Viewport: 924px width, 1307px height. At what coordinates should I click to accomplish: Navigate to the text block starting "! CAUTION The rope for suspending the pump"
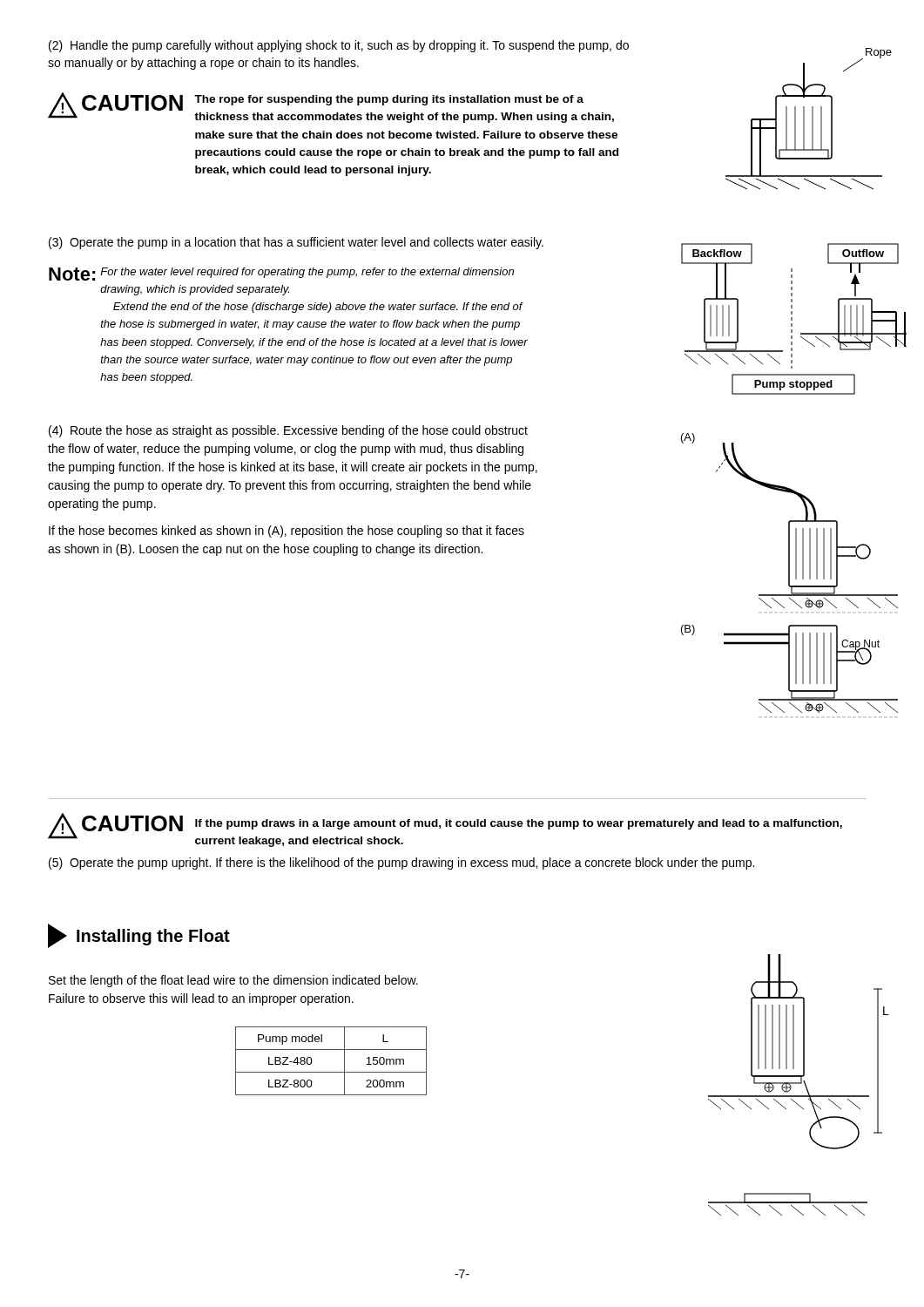point(344,135)
